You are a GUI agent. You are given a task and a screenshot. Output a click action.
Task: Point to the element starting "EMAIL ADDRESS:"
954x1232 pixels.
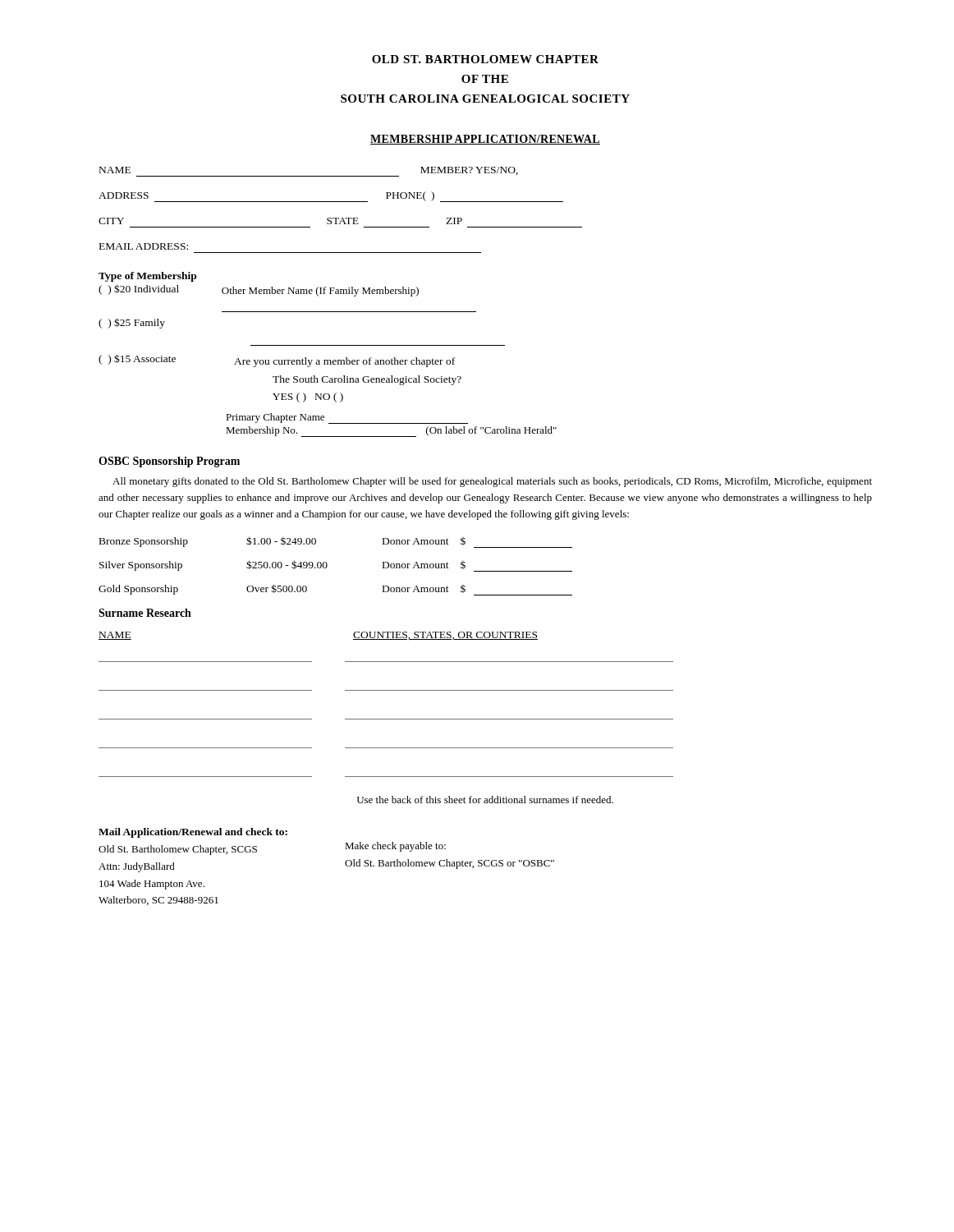[290, 246]
